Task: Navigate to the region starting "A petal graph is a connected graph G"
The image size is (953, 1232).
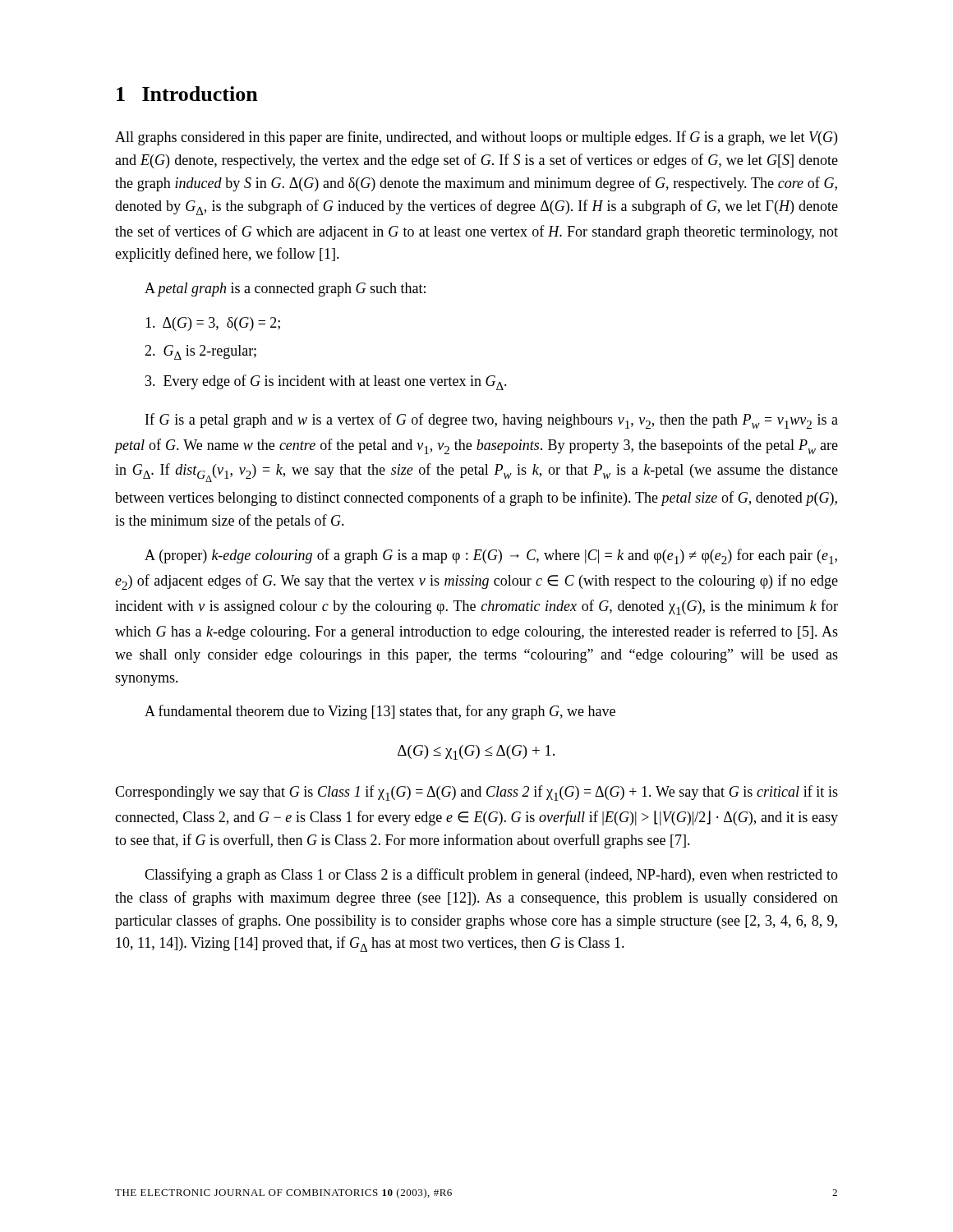Action: [x=286, y=289]
